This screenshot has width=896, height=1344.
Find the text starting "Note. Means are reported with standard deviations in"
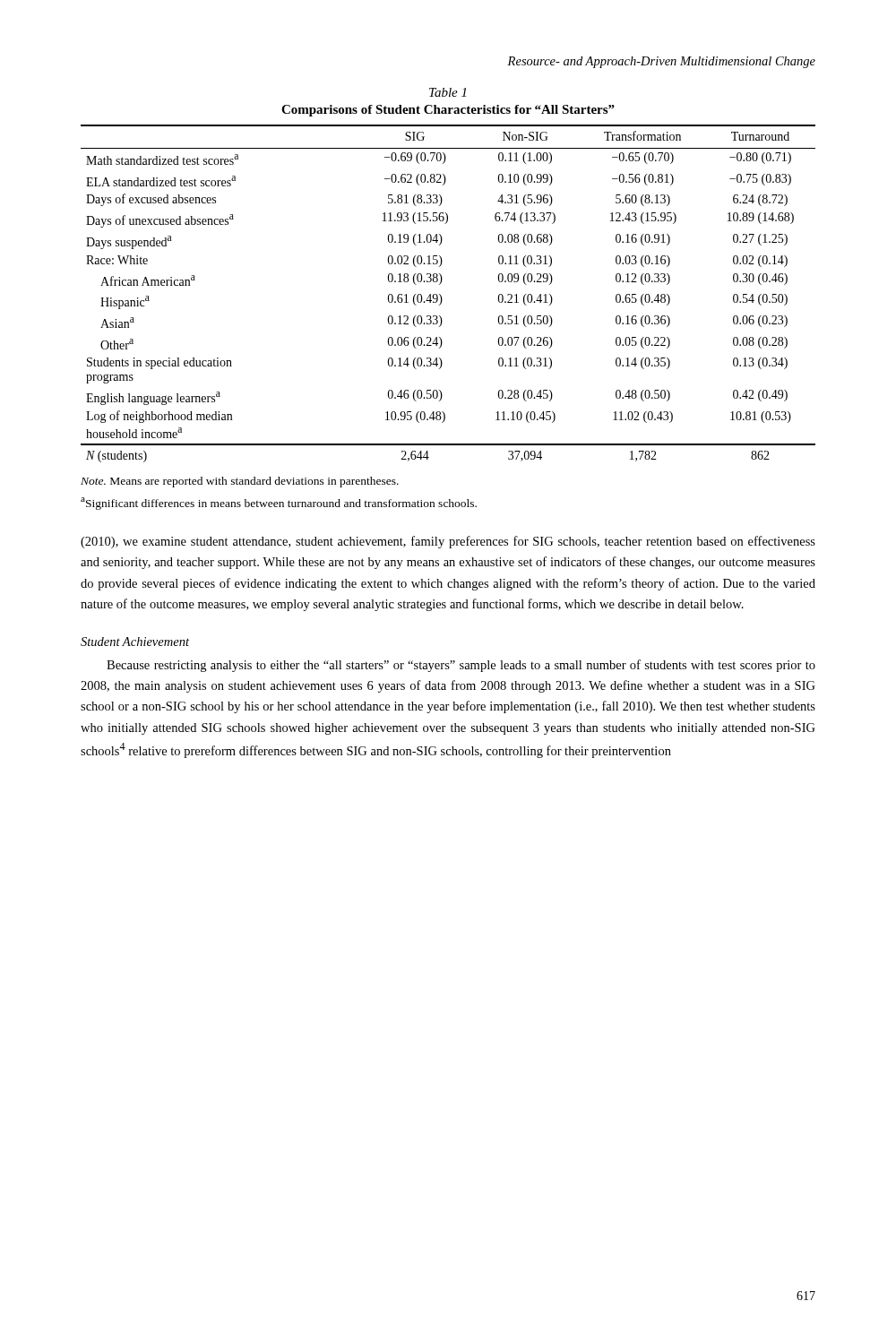pos(448,492)
